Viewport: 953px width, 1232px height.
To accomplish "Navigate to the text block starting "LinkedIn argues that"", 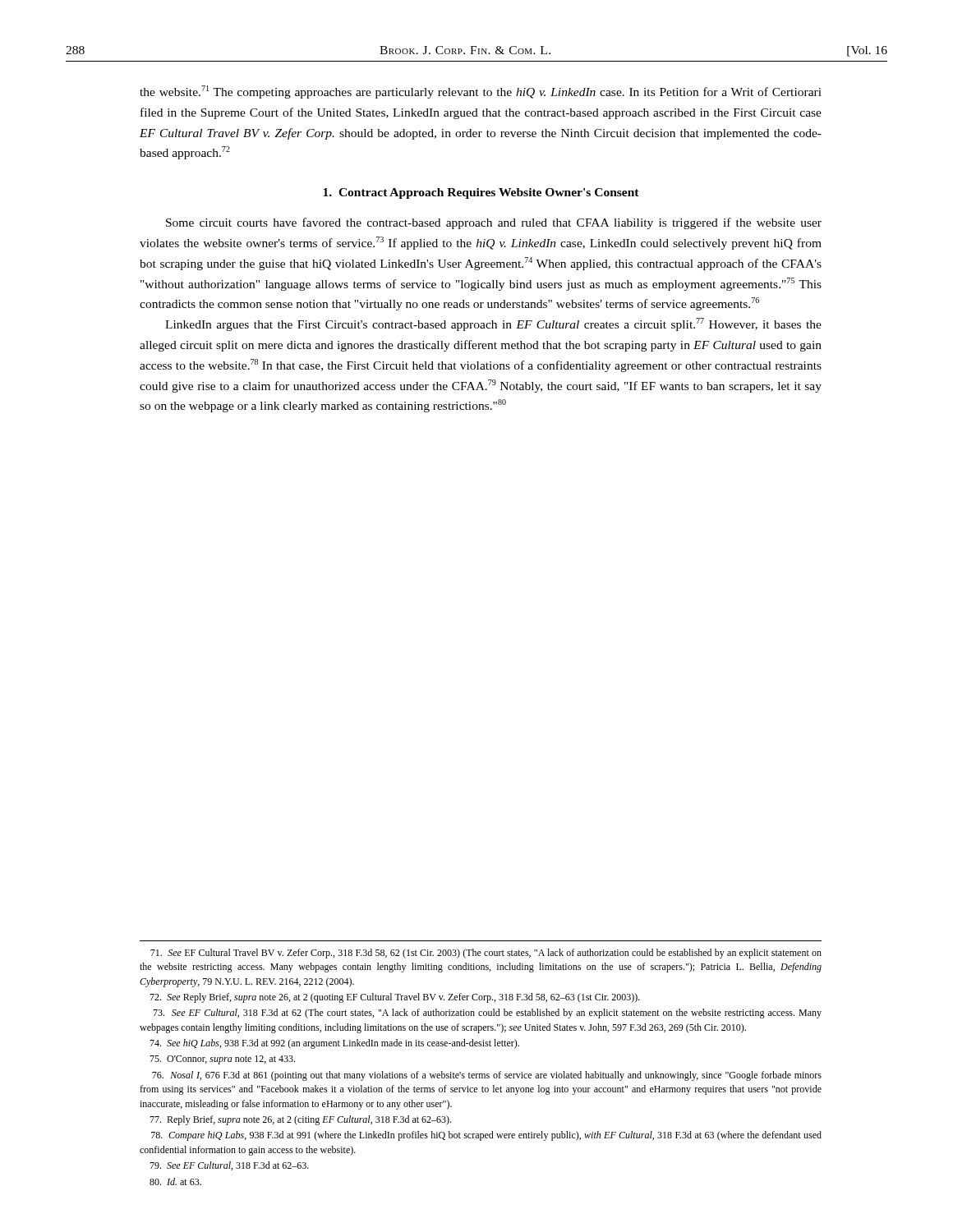I will pyautogui.click(x=481, y=366).
